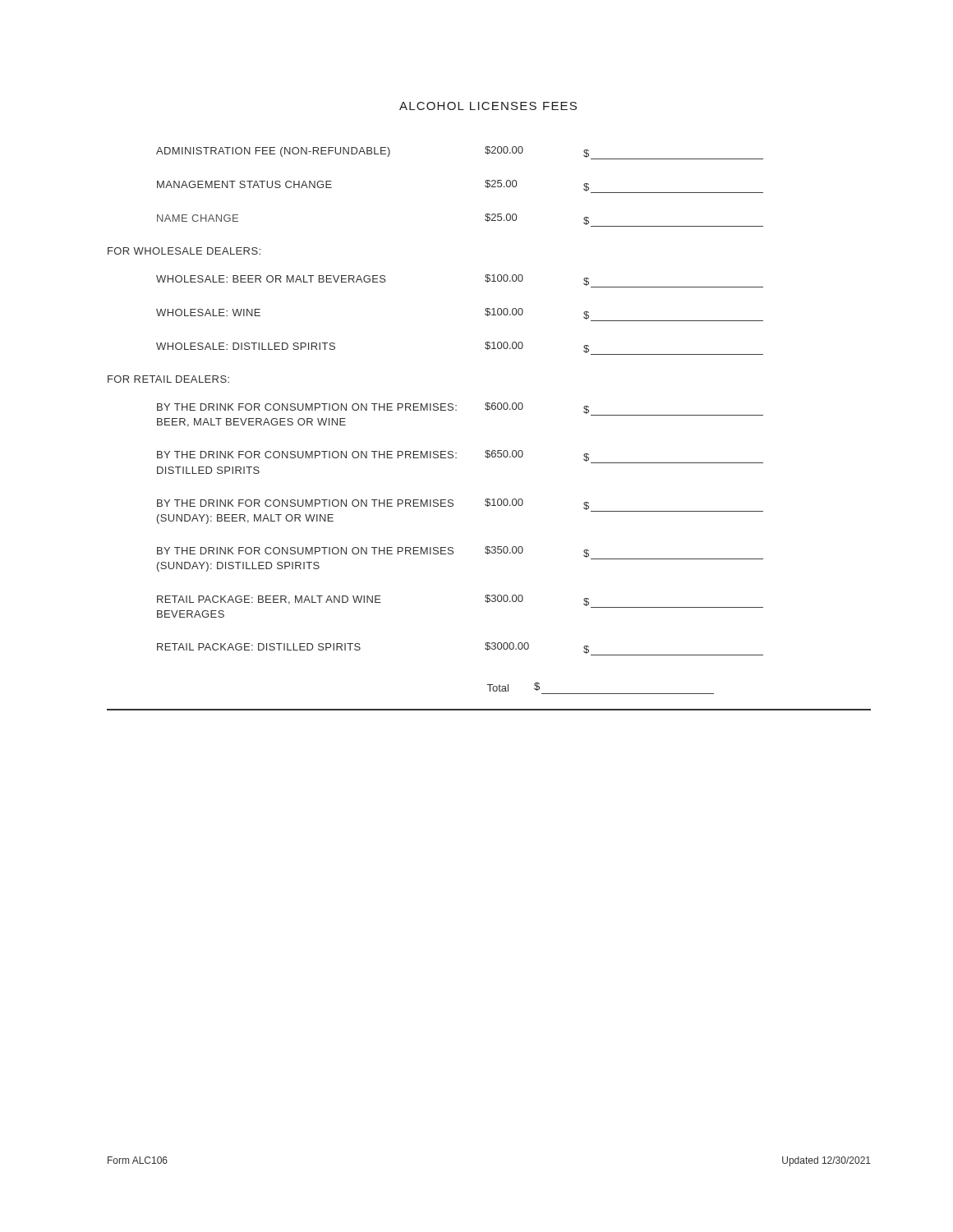Navigate to the text starting "MANAGEMENT STATUS CHANGE $25.00 $"
Viewport: 953px width, 1232px height.
[489, 185]
